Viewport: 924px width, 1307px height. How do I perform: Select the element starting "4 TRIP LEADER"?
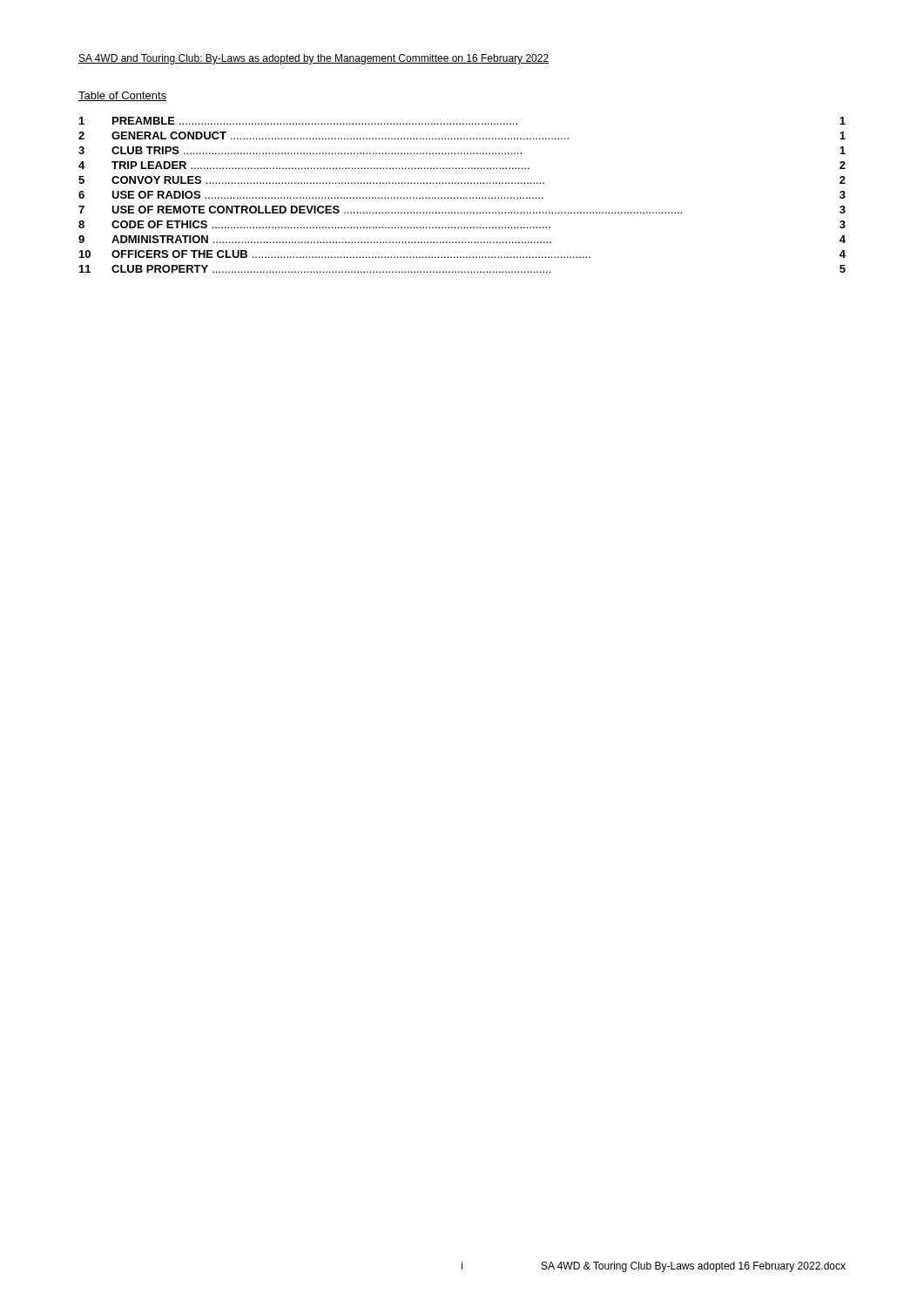pos(462,165)
